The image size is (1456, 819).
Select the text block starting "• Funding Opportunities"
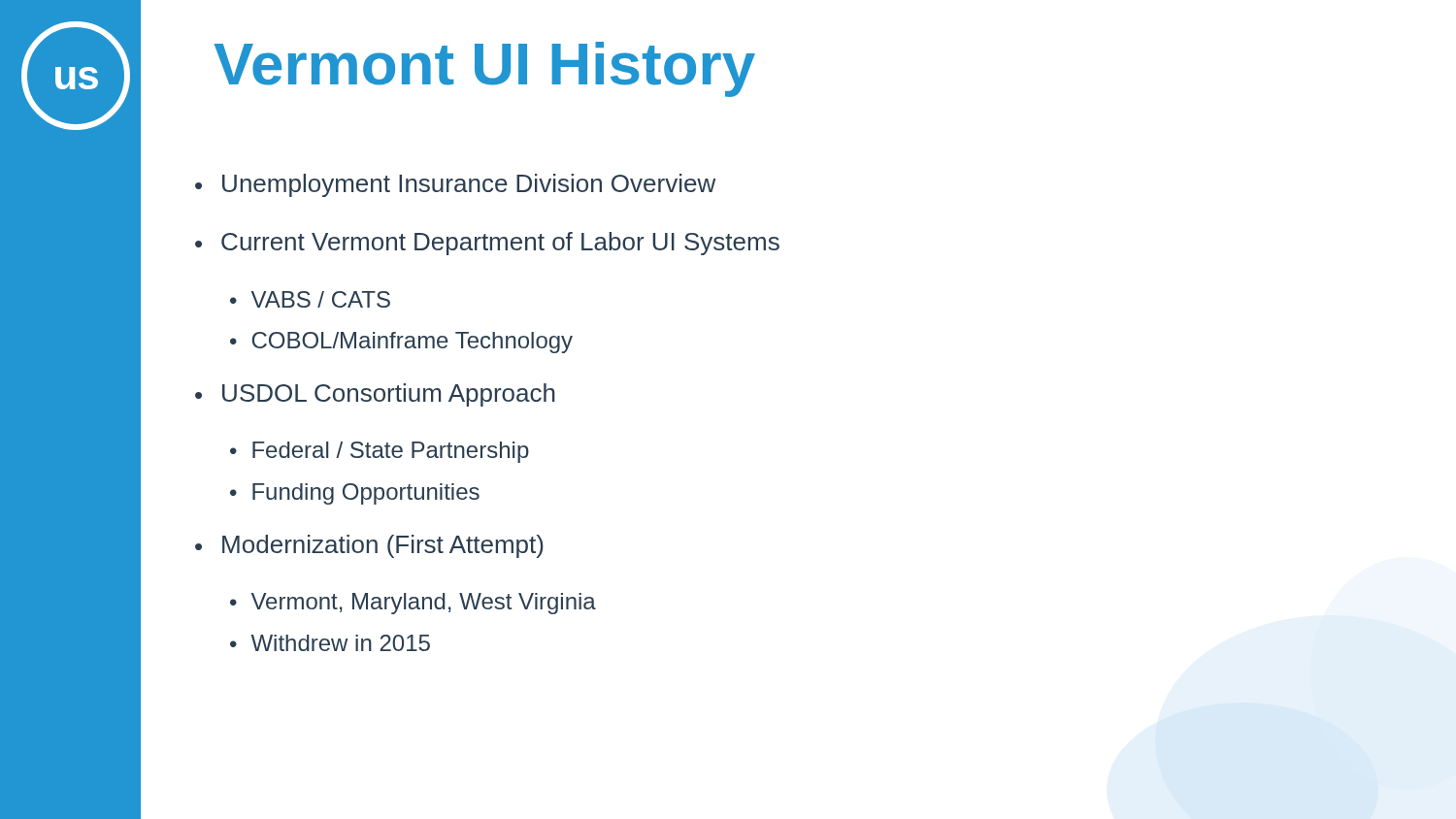pyautogui.click(x=355, y=492)
